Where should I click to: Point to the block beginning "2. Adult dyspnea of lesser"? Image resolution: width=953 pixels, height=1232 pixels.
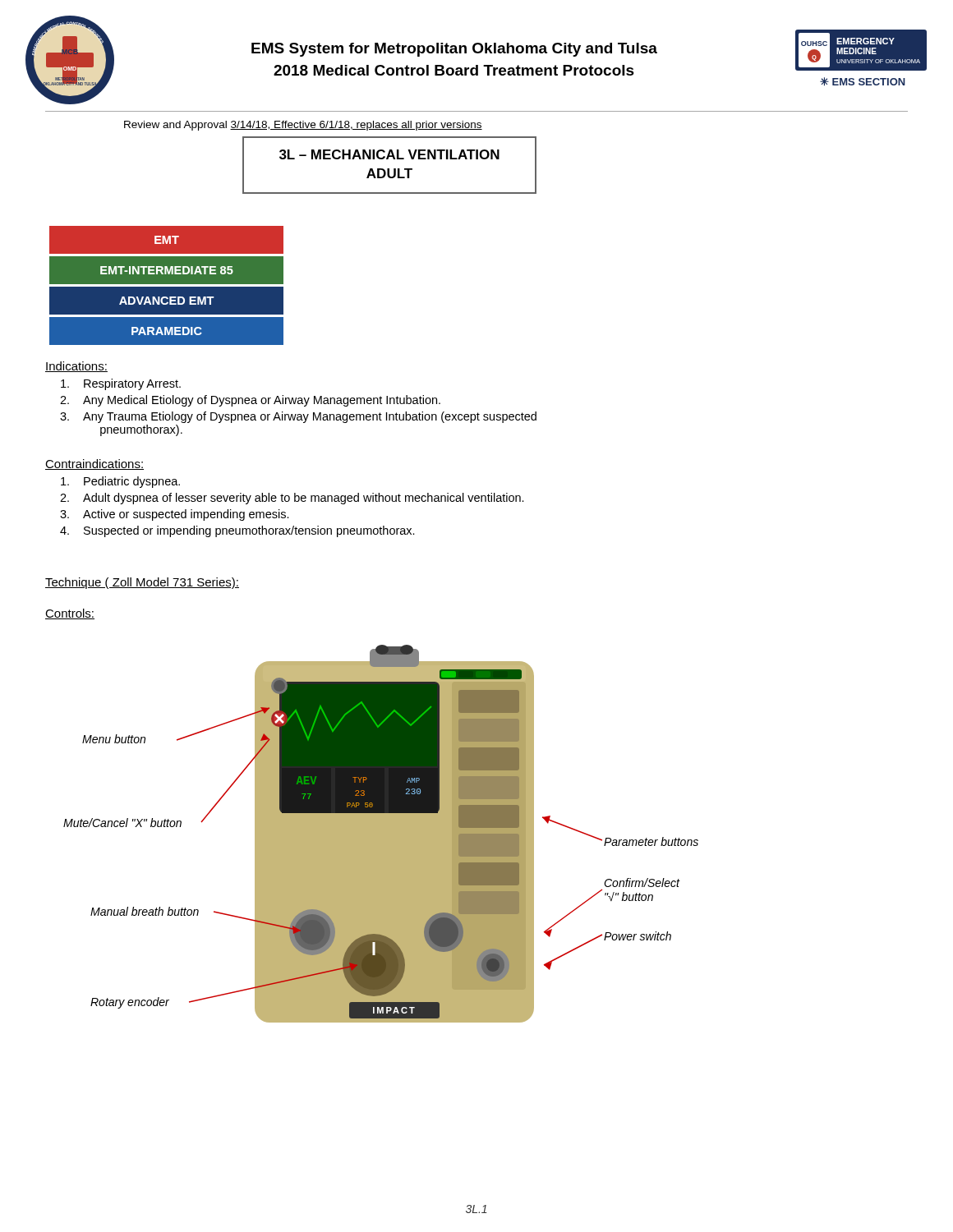point(285,498)
